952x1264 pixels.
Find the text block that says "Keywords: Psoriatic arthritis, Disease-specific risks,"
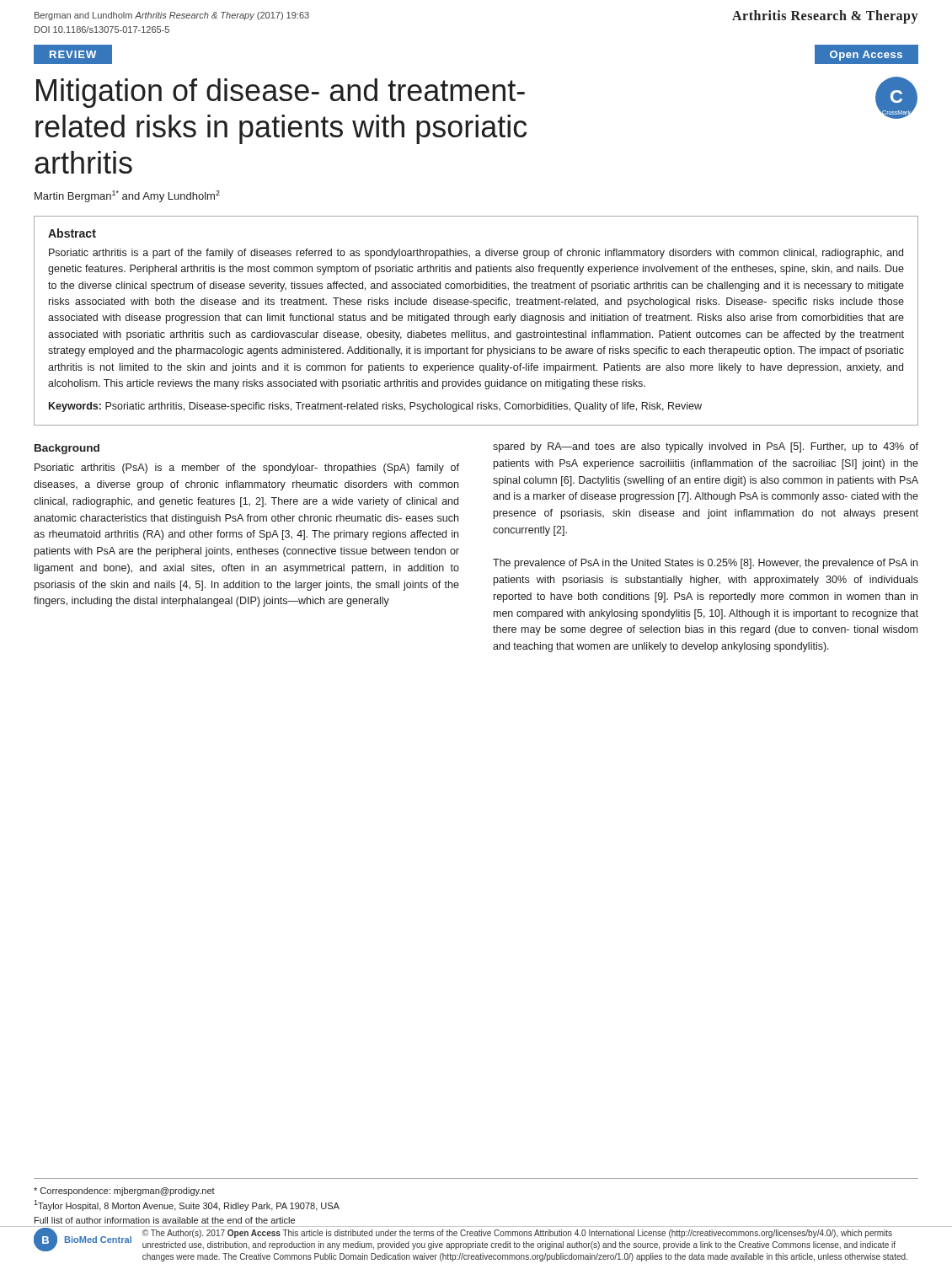pyautogui.click(x=375, y=406)
